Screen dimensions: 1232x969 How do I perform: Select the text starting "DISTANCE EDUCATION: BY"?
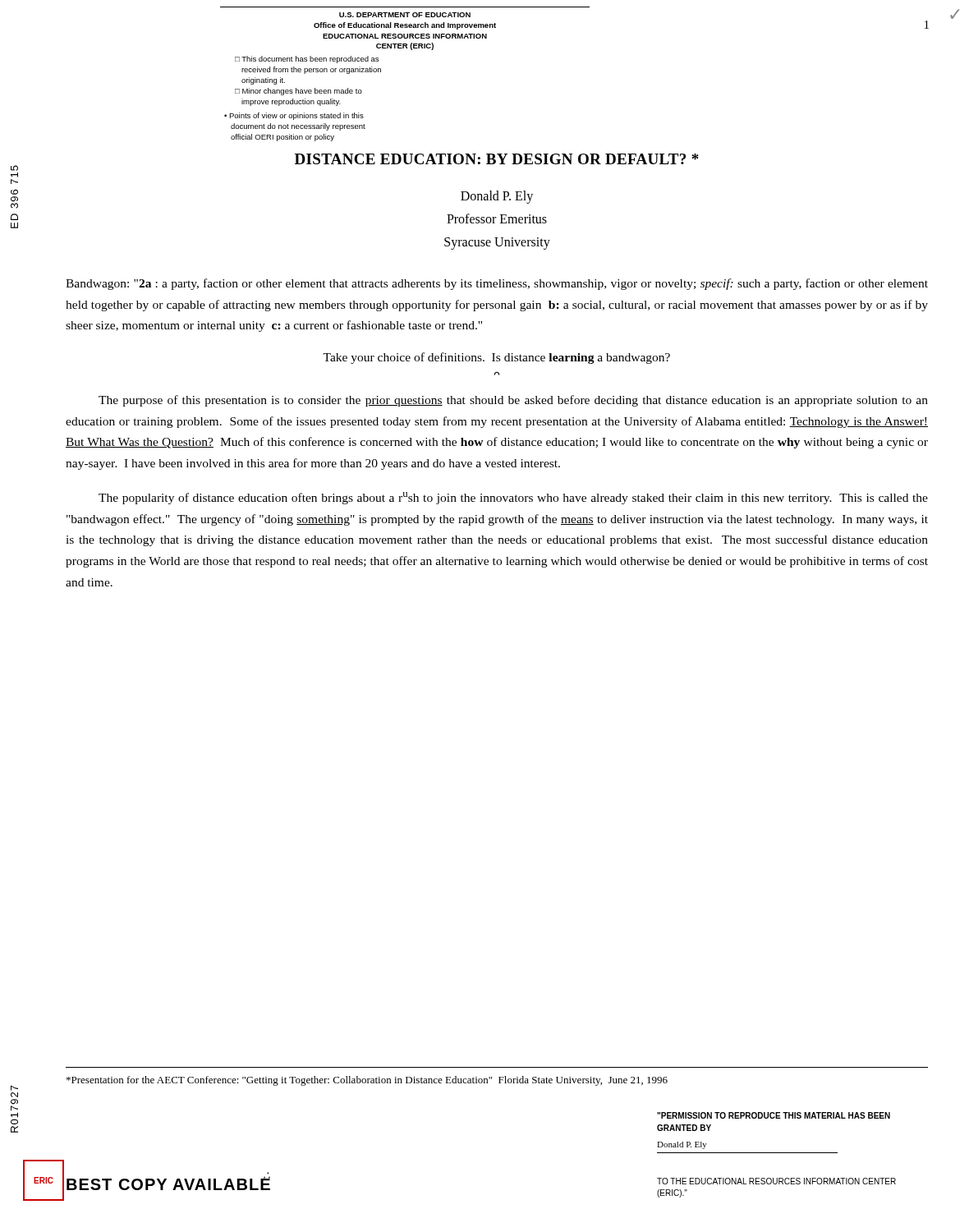(497, 159)
